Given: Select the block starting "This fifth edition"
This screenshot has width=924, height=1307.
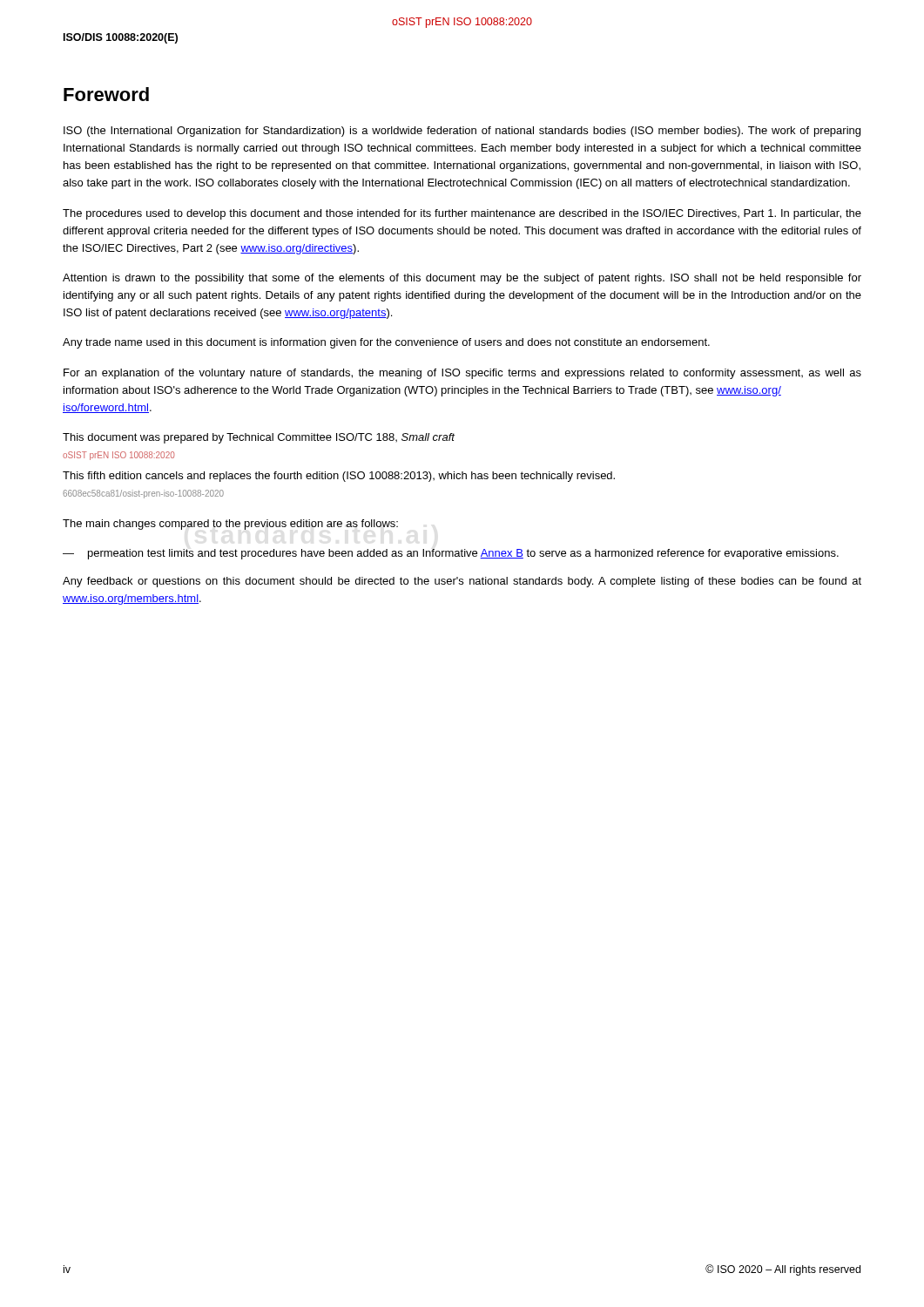Looking at the screenshot, I should click(339, 484).
